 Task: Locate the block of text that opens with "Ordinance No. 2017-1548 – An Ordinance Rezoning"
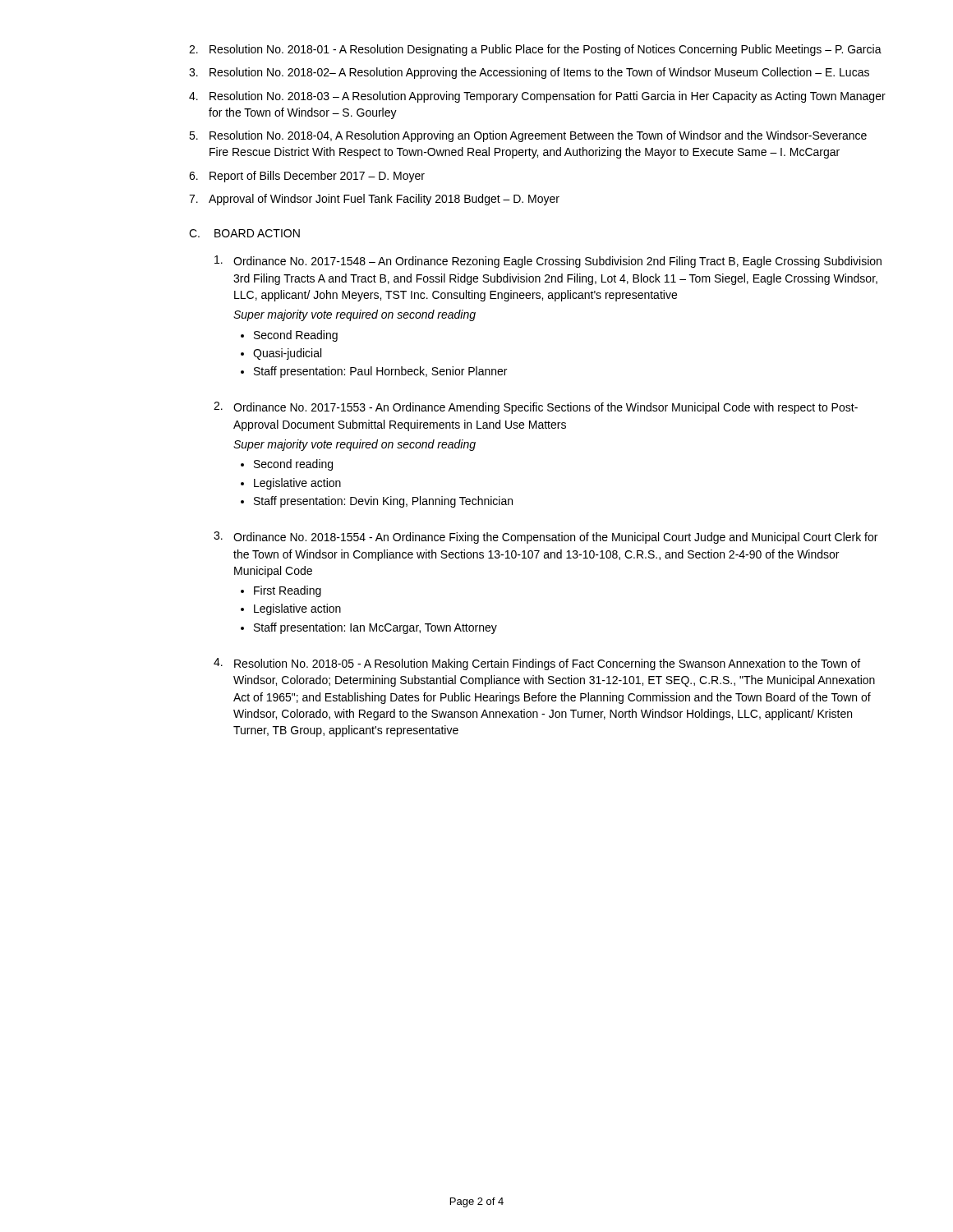548,262
